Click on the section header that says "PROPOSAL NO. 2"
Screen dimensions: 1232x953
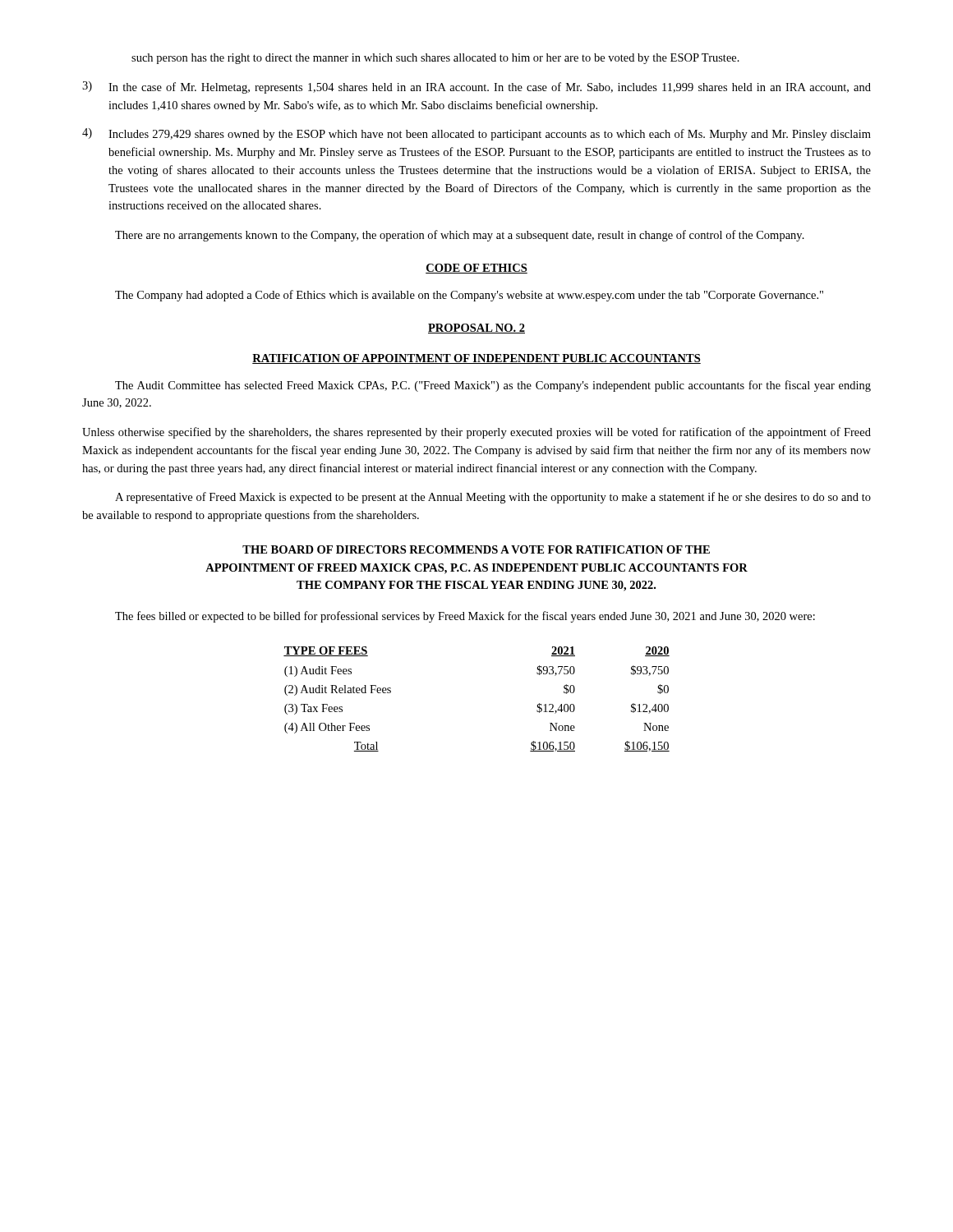pyautogui.click(x=476, y=327)
